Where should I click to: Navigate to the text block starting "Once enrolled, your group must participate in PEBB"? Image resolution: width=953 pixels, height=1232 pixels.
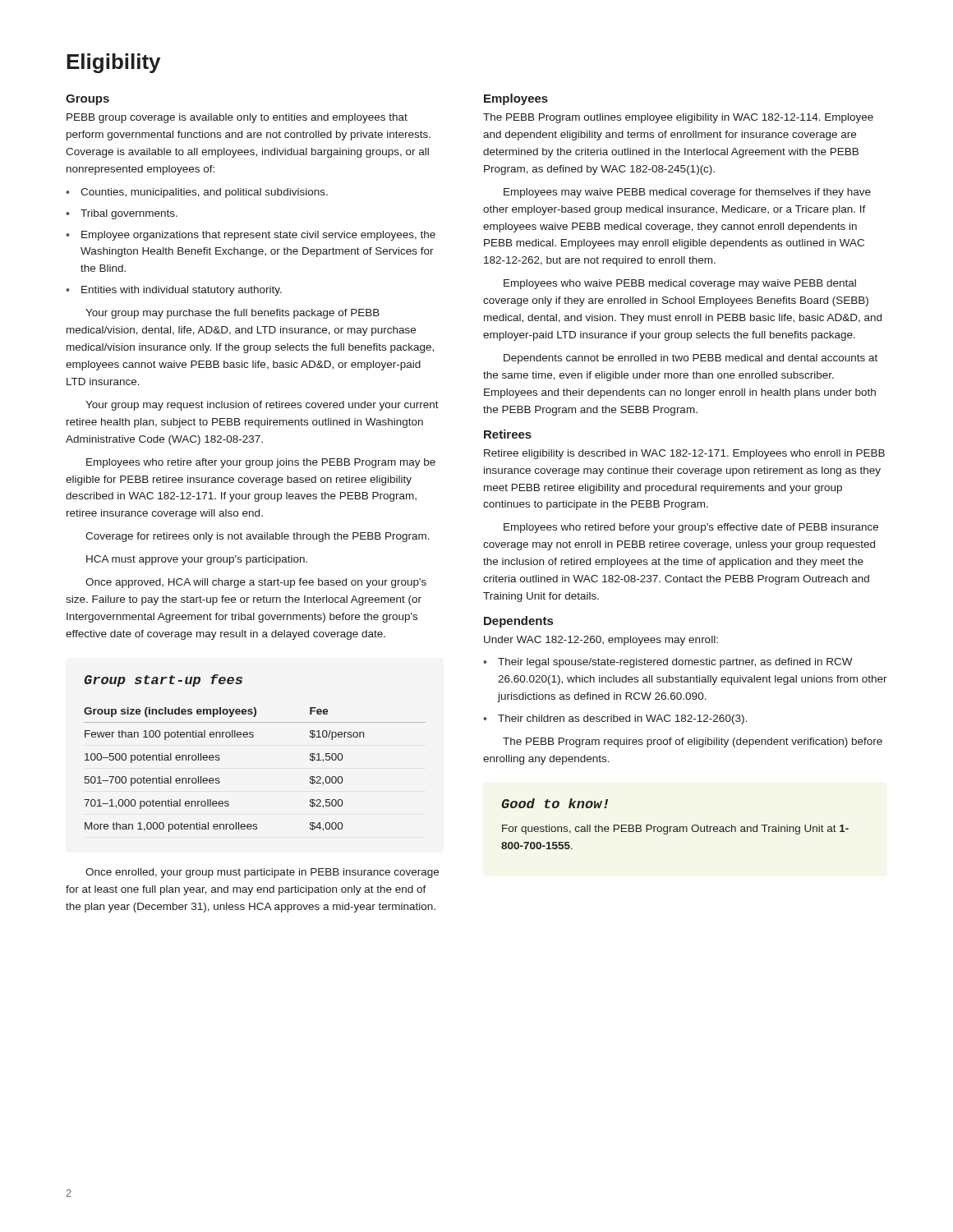click(253, 889)
